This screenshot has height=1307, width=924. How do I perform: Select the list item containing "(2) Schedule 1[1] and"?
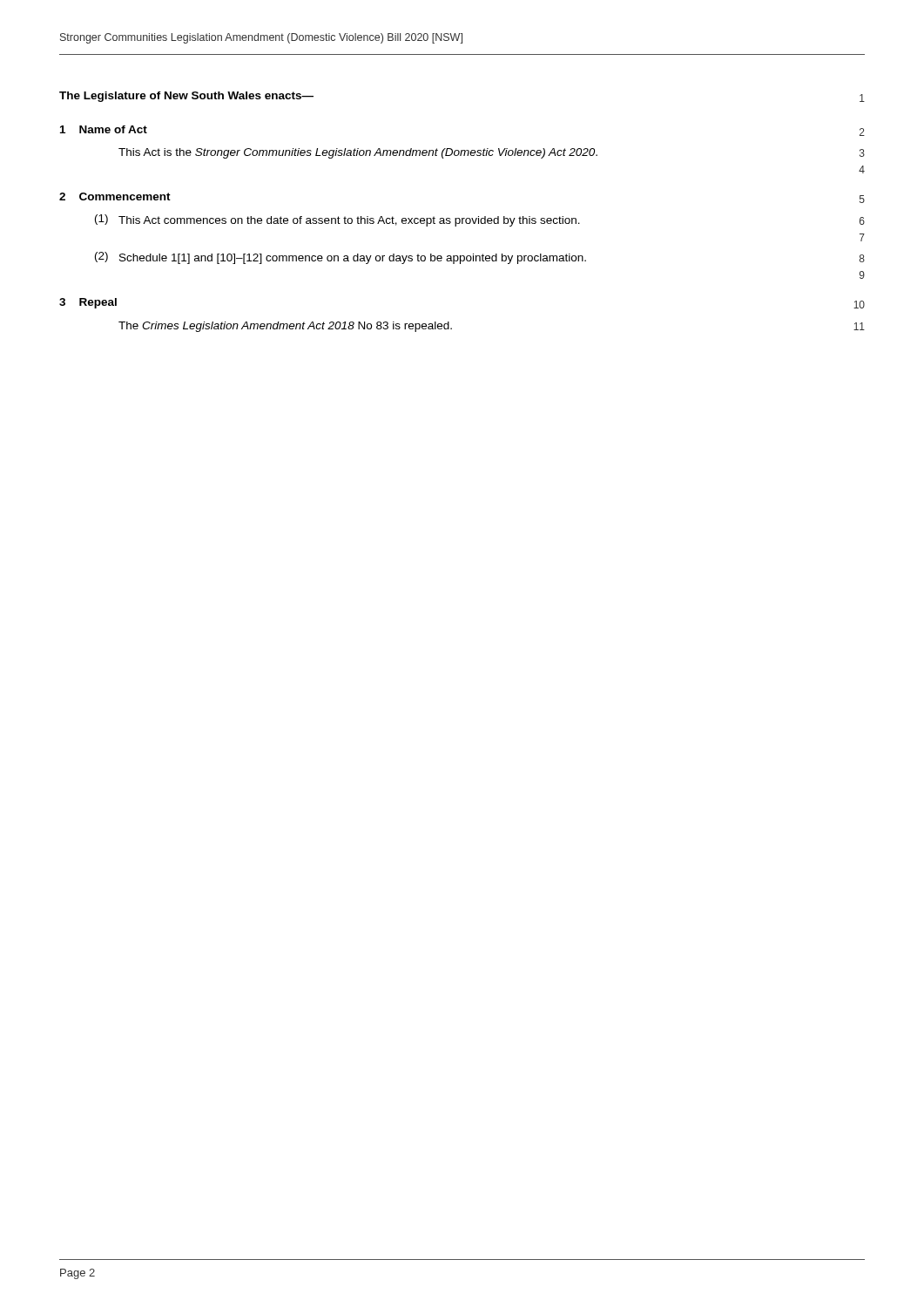tap(462, 266)
